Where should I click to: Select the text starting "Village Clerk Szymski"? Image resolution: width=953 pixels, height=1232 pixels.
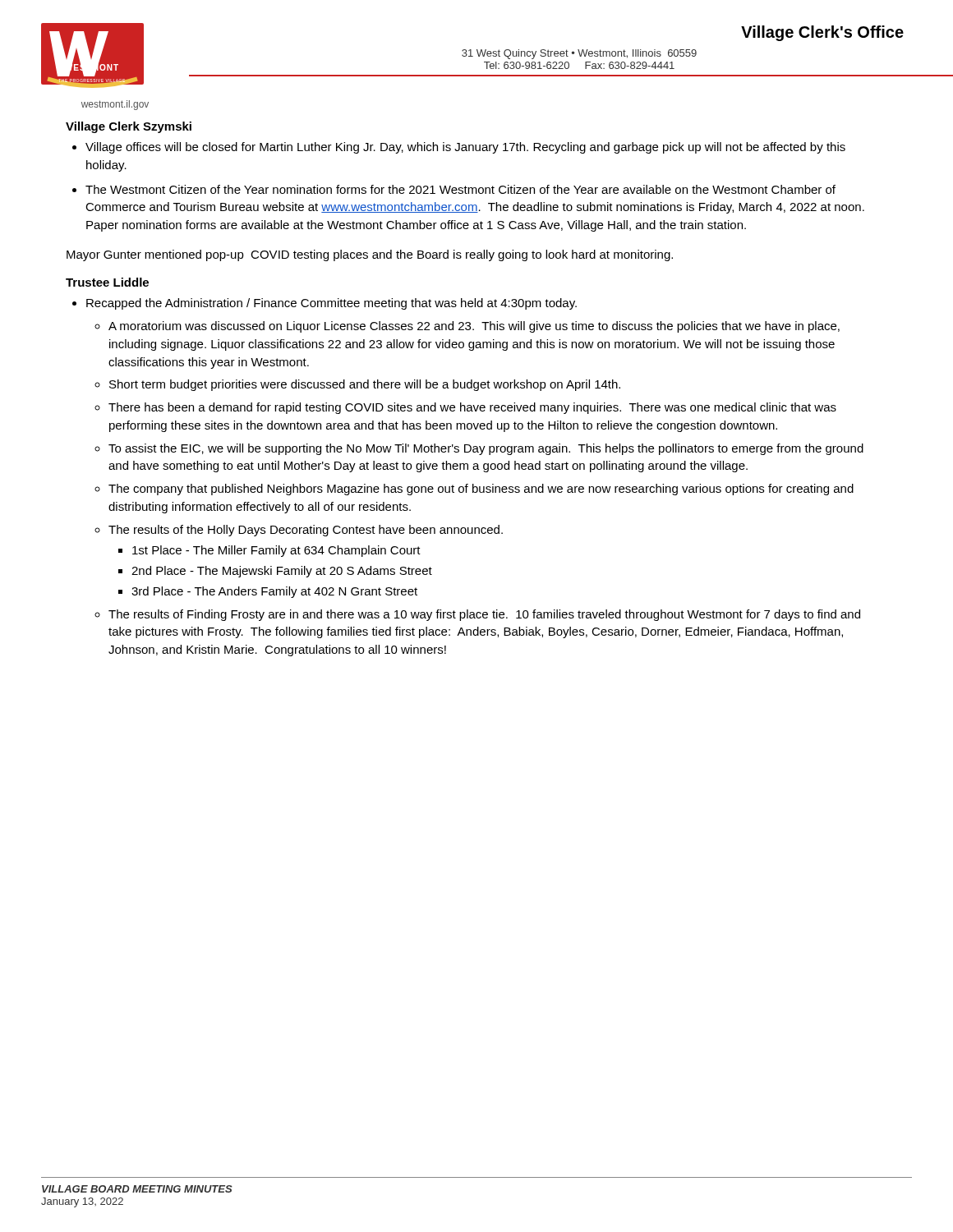129,126
